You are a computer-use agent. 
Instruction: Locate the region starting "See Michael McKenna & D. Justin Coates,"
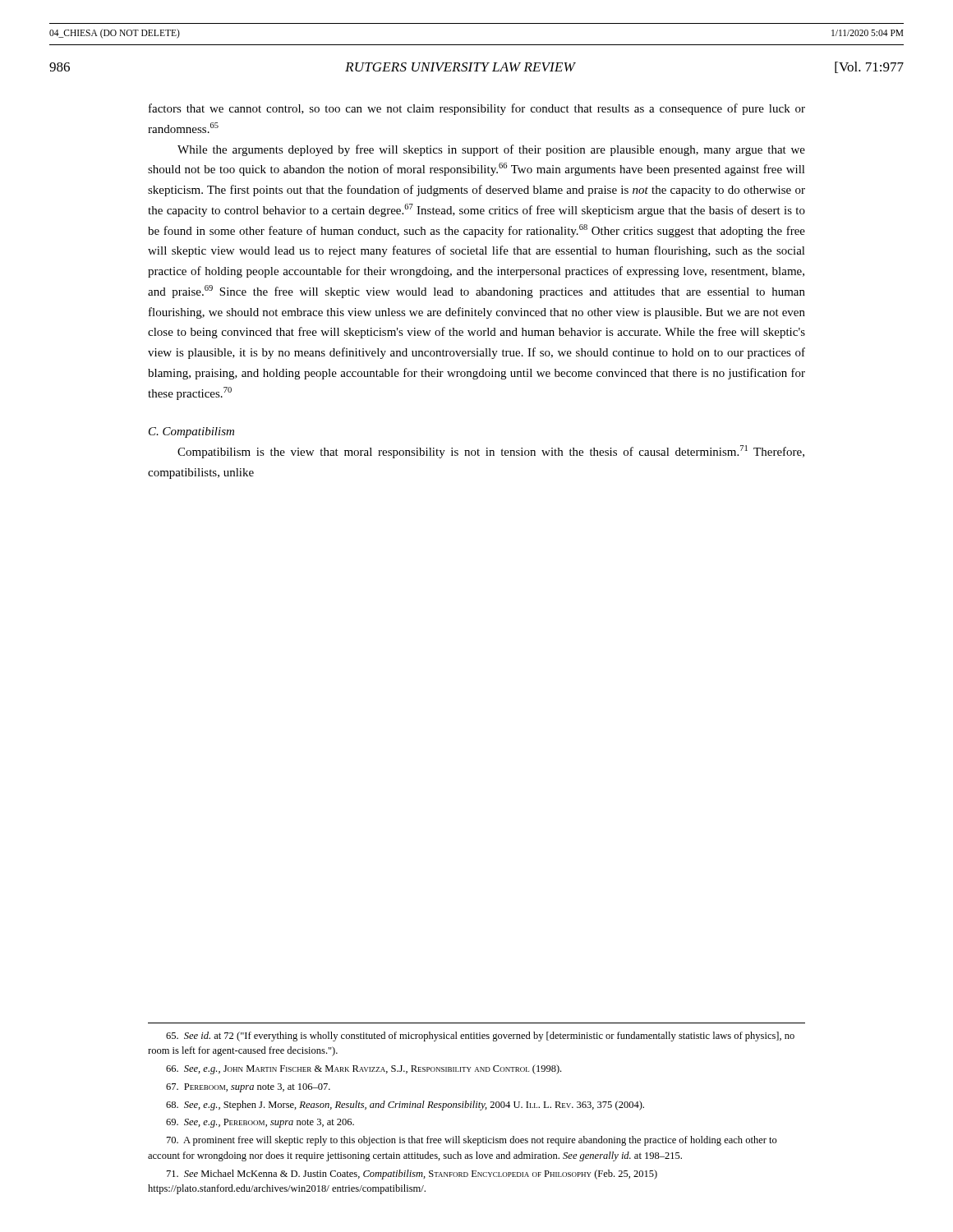(x=403, y=1181)
